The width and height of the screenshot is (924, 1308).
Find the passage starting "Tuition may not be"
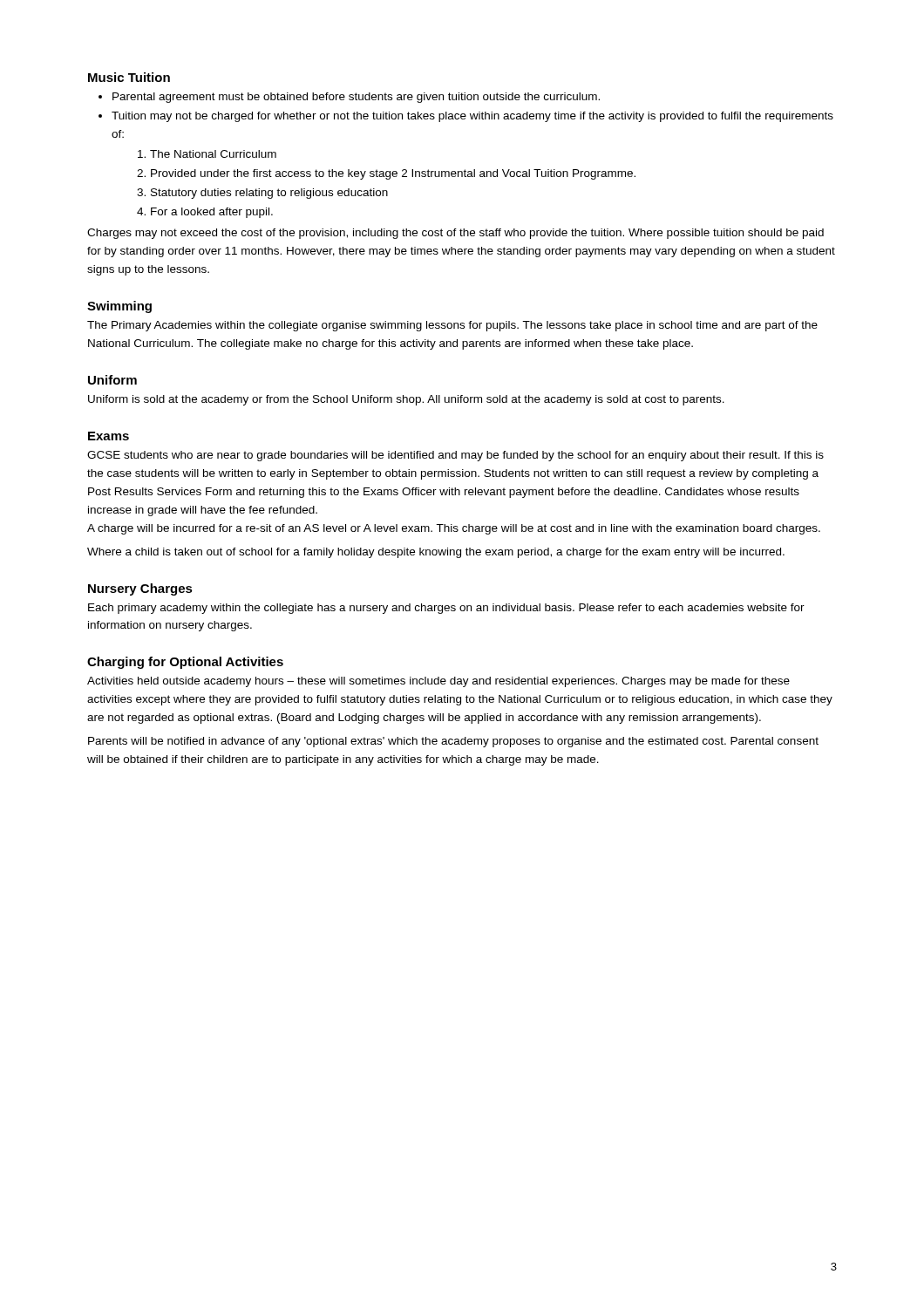coord(474,165)
